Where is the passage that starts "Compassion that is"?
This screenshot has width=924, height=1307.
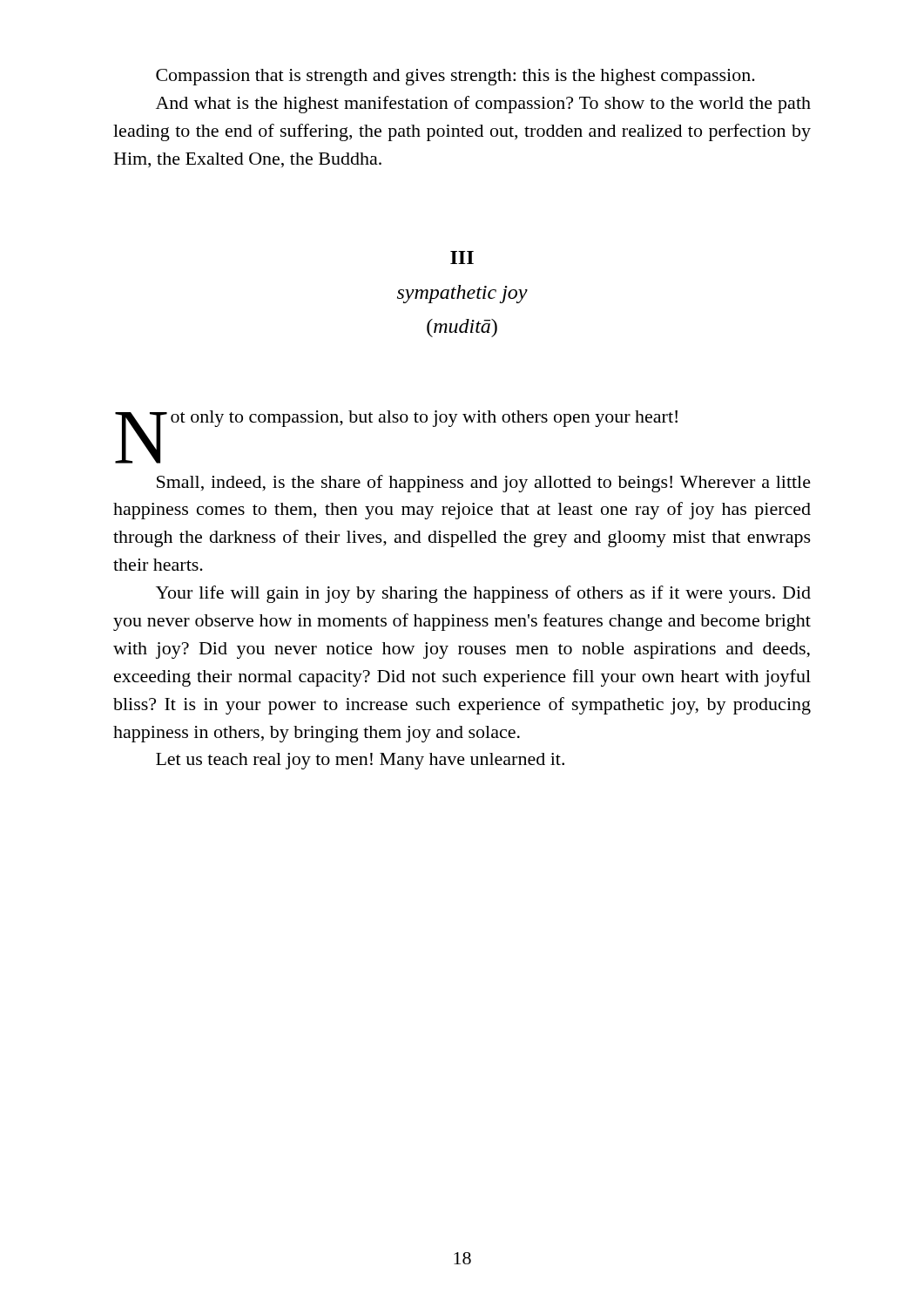(x=462, y=117)
